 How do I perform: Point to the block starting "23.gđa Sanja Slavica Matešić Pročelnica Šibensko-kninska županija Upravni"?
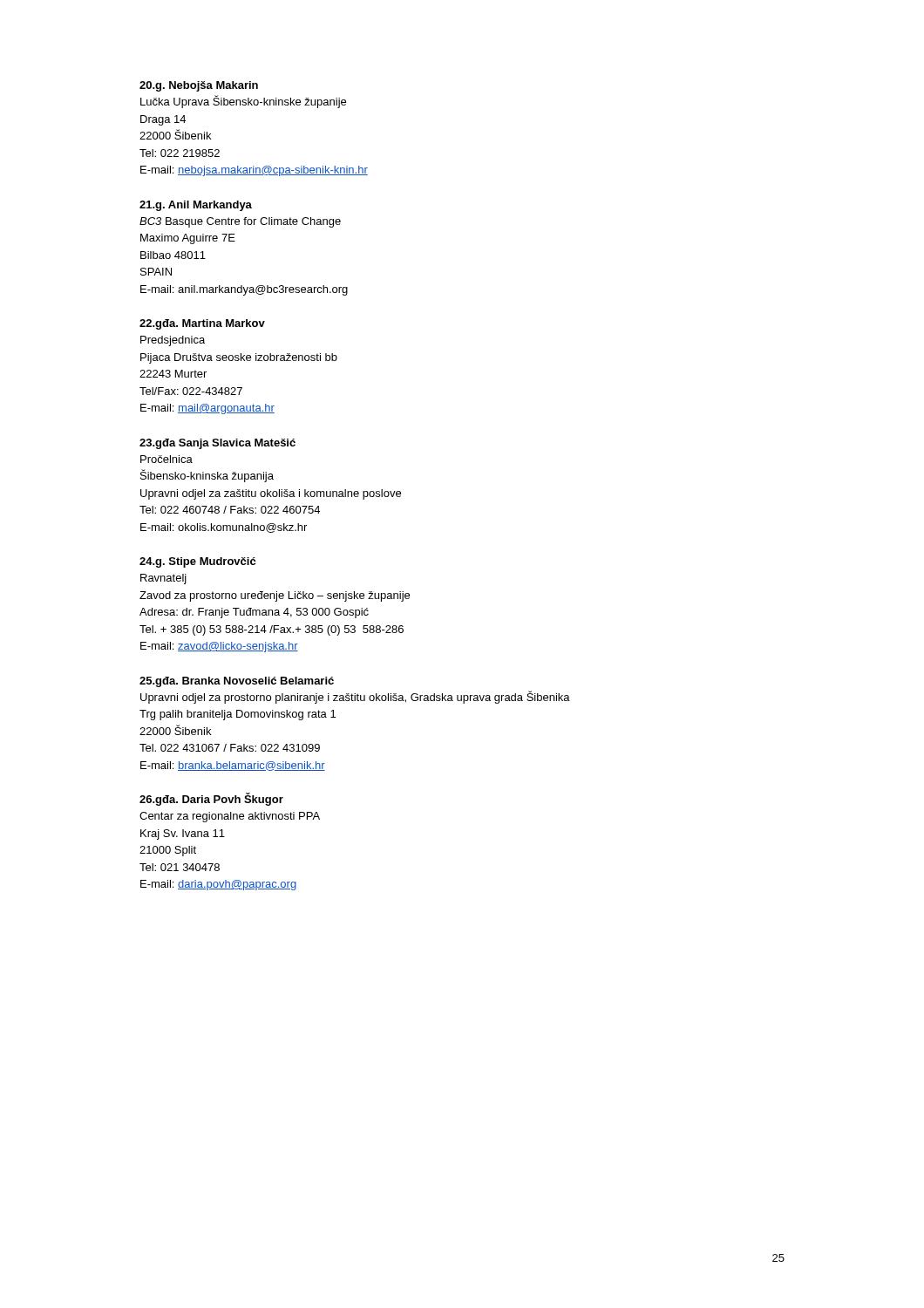[x=217, y=444]
